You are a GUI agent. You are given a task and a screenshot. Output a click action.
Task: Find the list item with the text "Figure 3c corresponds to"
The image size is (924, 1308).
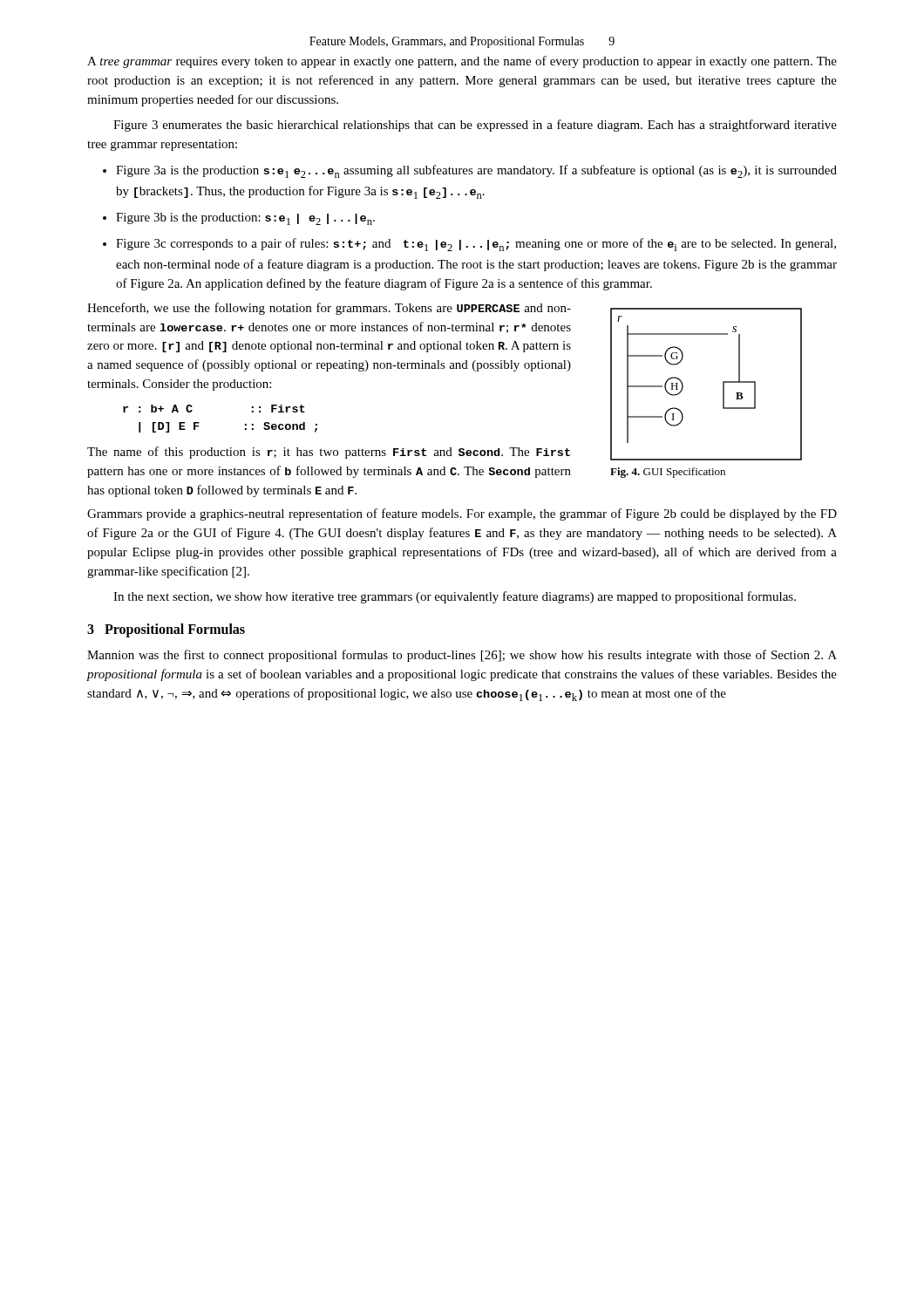tap(476, 264)
